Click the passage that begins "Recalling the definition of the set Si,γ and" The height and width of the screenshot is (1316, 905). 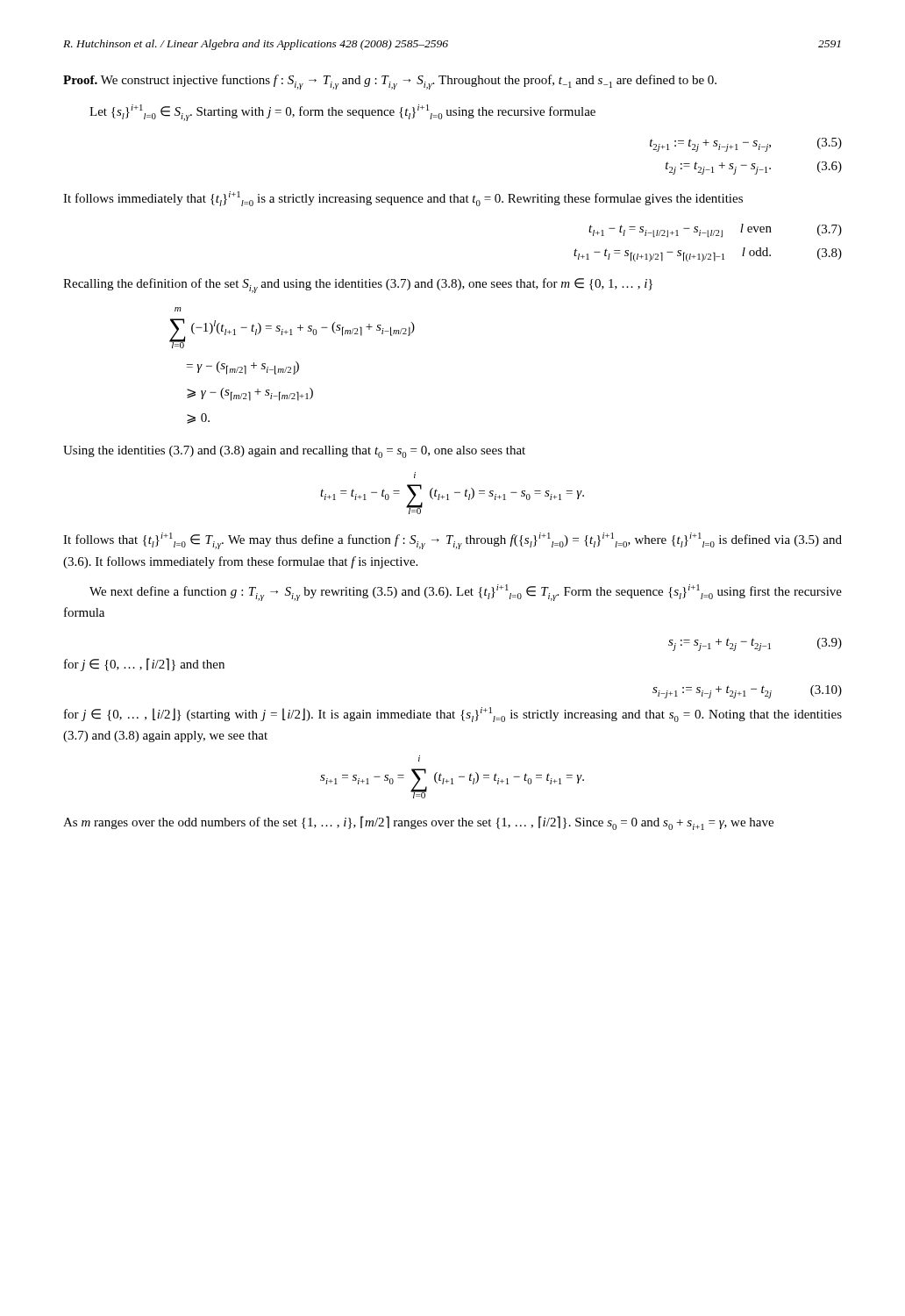click(x=358, y=285)
